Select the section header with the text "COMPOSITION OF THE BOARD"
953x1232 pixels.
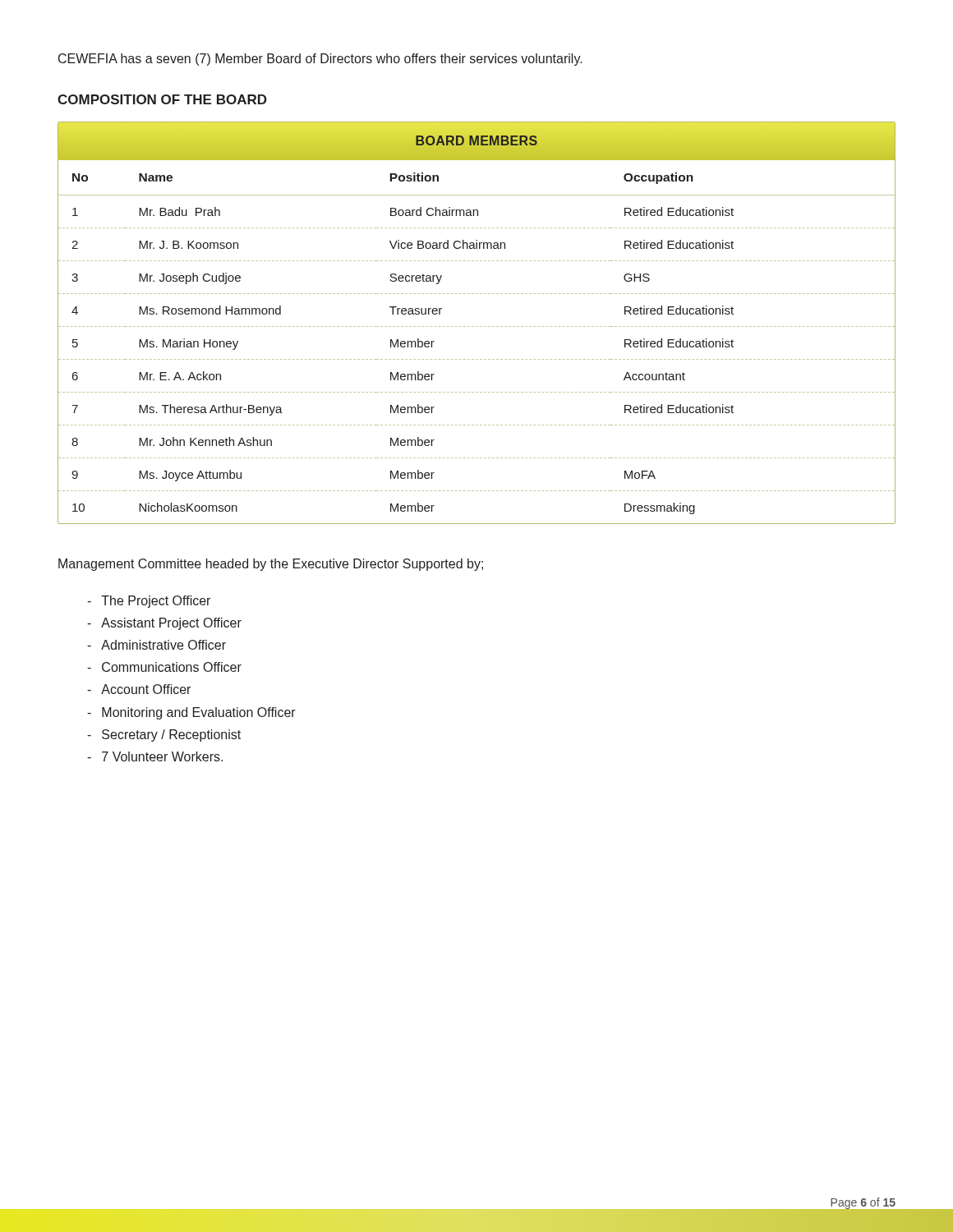pyautogui.click(x=162, y=100)
